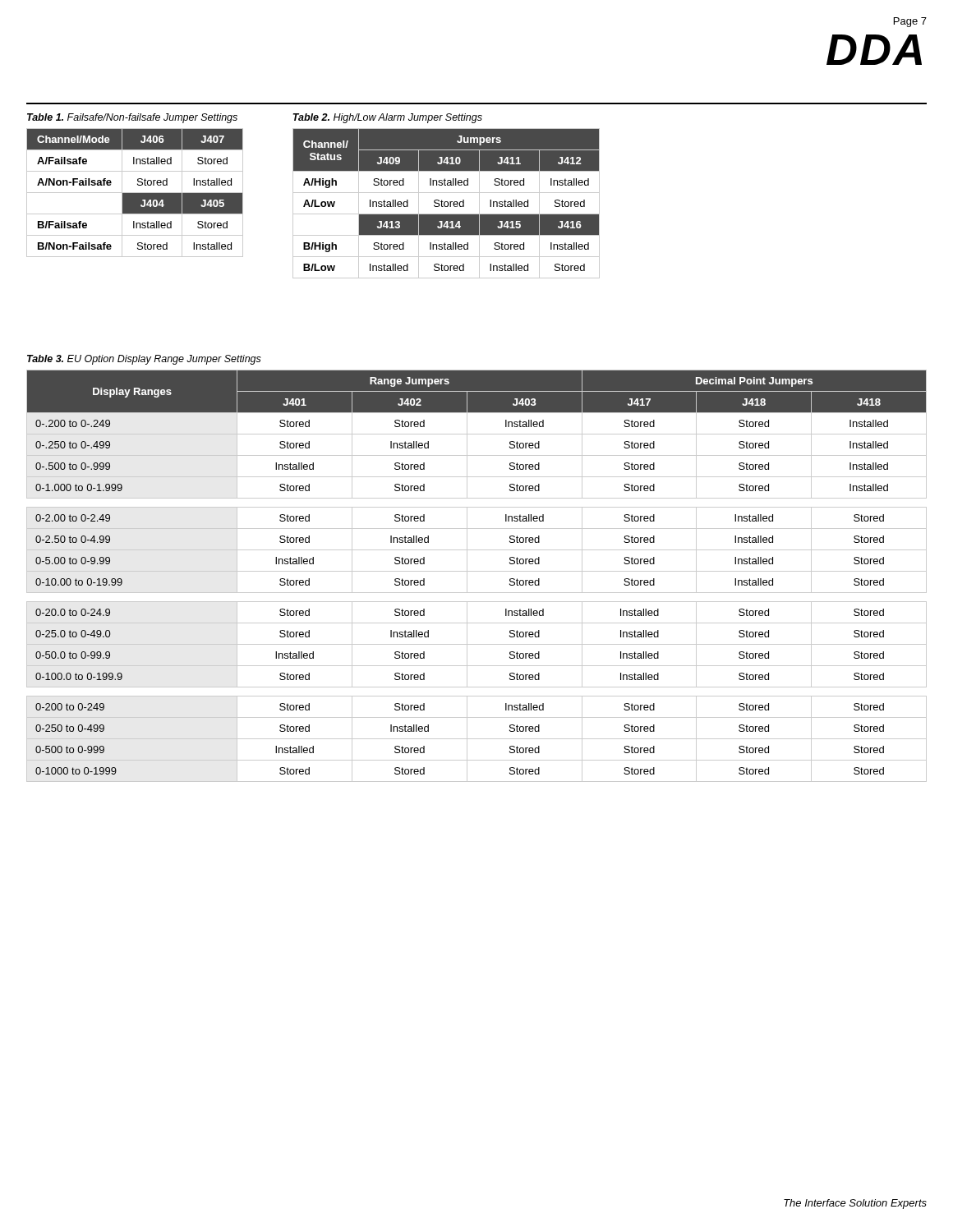Select the caption with the text "Table 3. EU Option Display"
This screenshot has width=953, height=1232.
144,359
